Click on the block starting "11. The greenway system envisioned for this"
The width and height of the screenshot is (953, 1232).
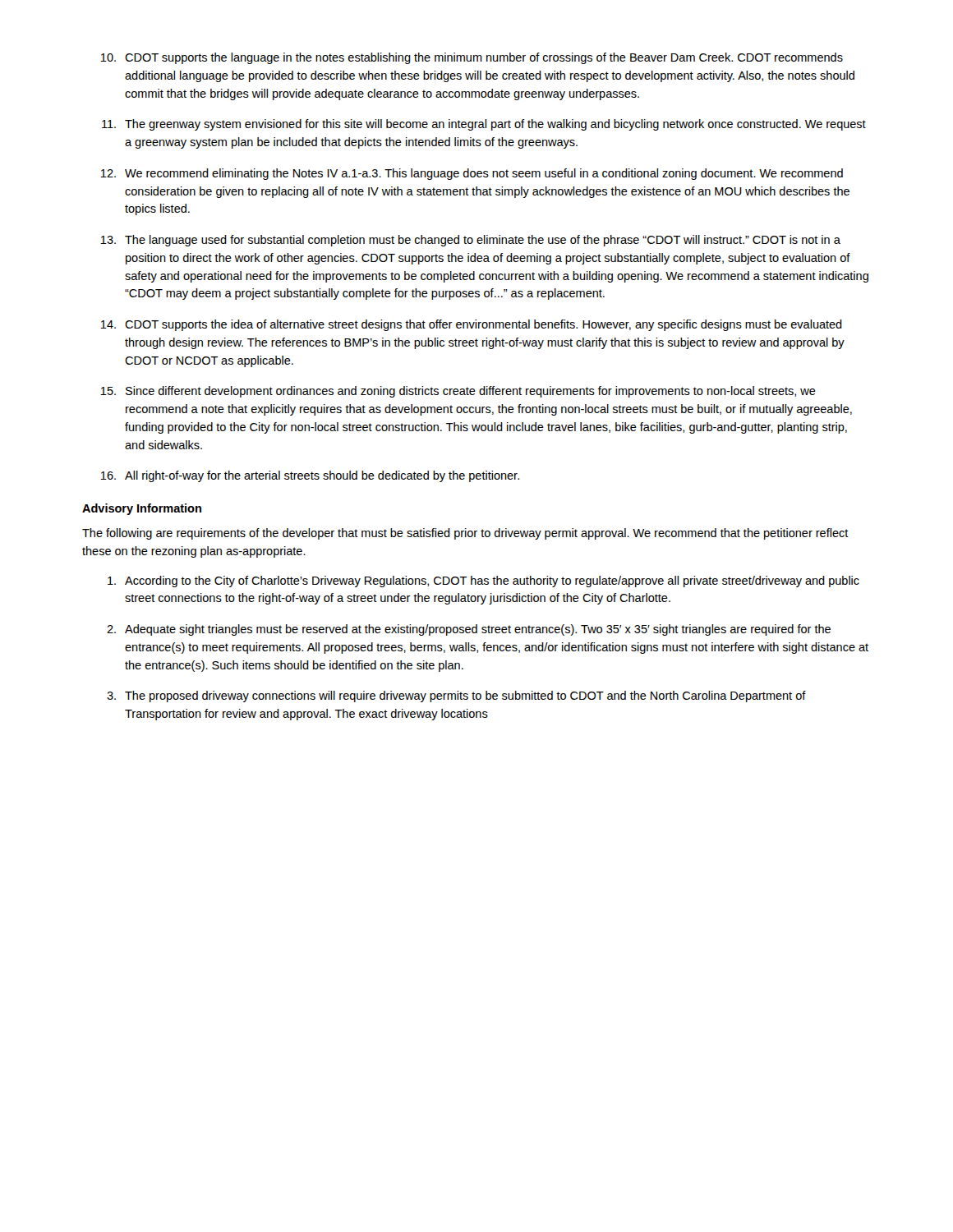[x=476, y=134]
